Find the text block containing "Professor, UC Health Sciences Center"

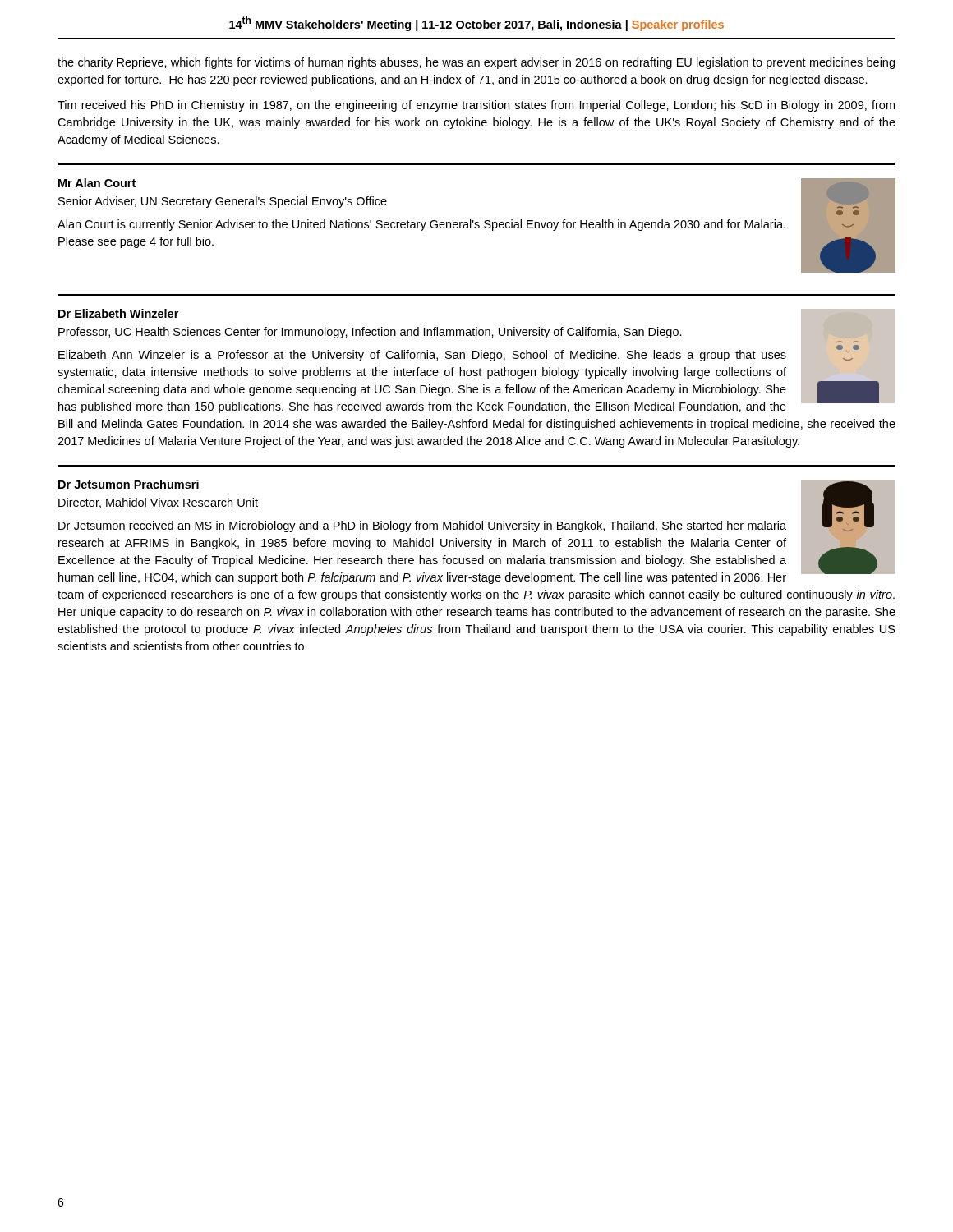point(370,332)
